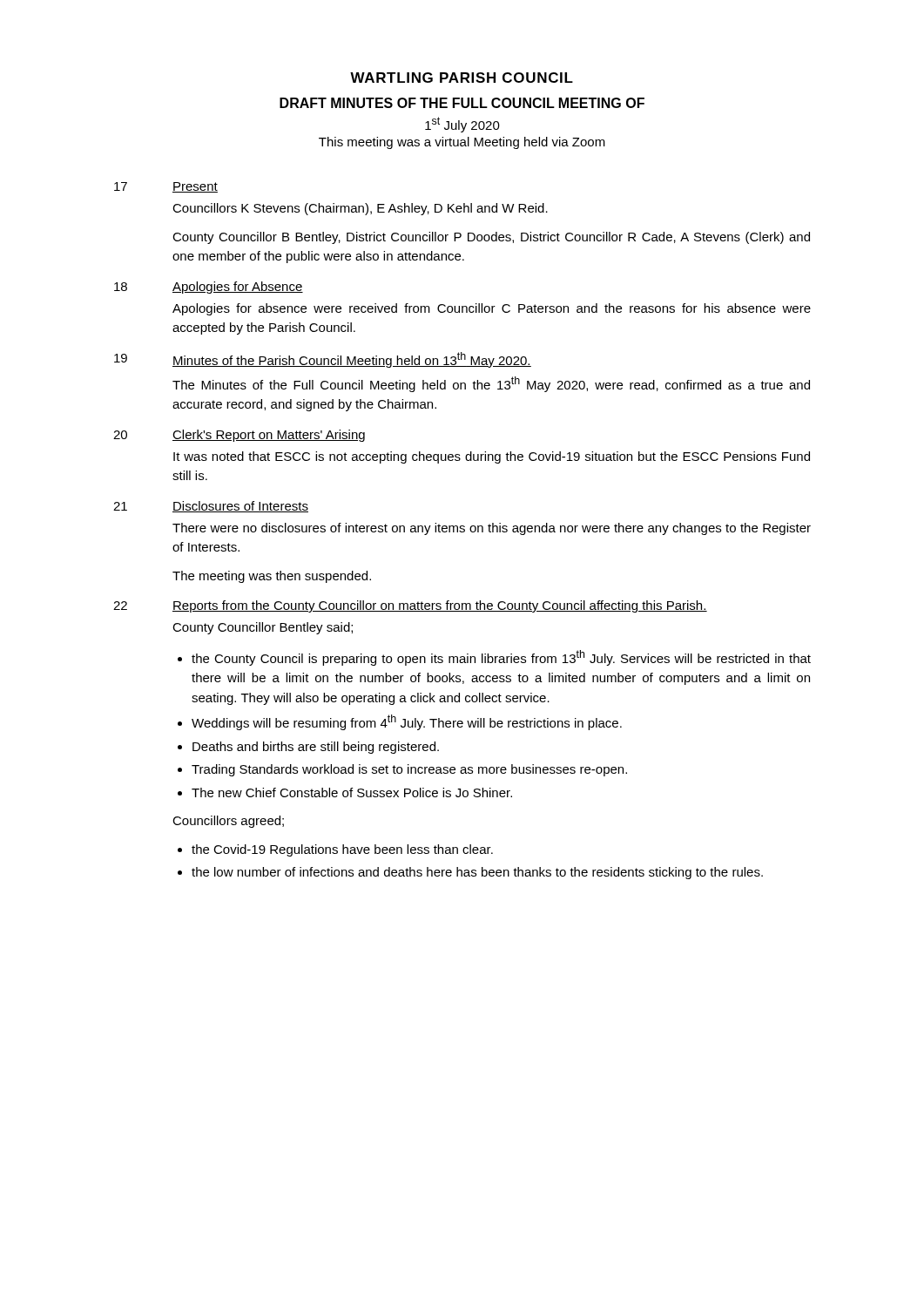Navigate to the passage starting "the Covid-19 Regulations have been less"

click(x=343, y=849)
